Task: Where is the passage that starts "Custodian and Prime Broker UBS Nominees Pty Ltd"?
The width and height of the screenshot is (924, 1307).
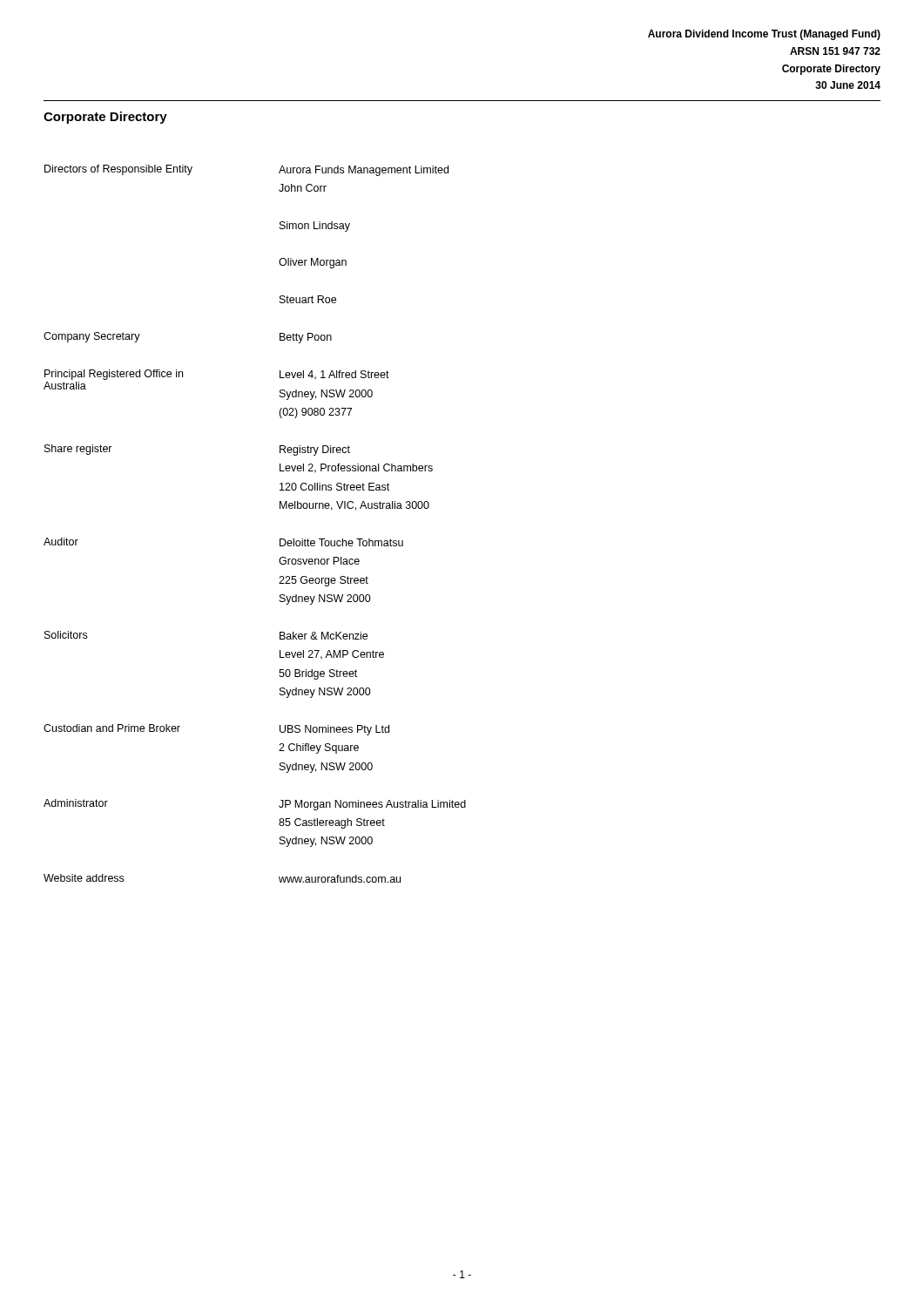Action: 109,730
